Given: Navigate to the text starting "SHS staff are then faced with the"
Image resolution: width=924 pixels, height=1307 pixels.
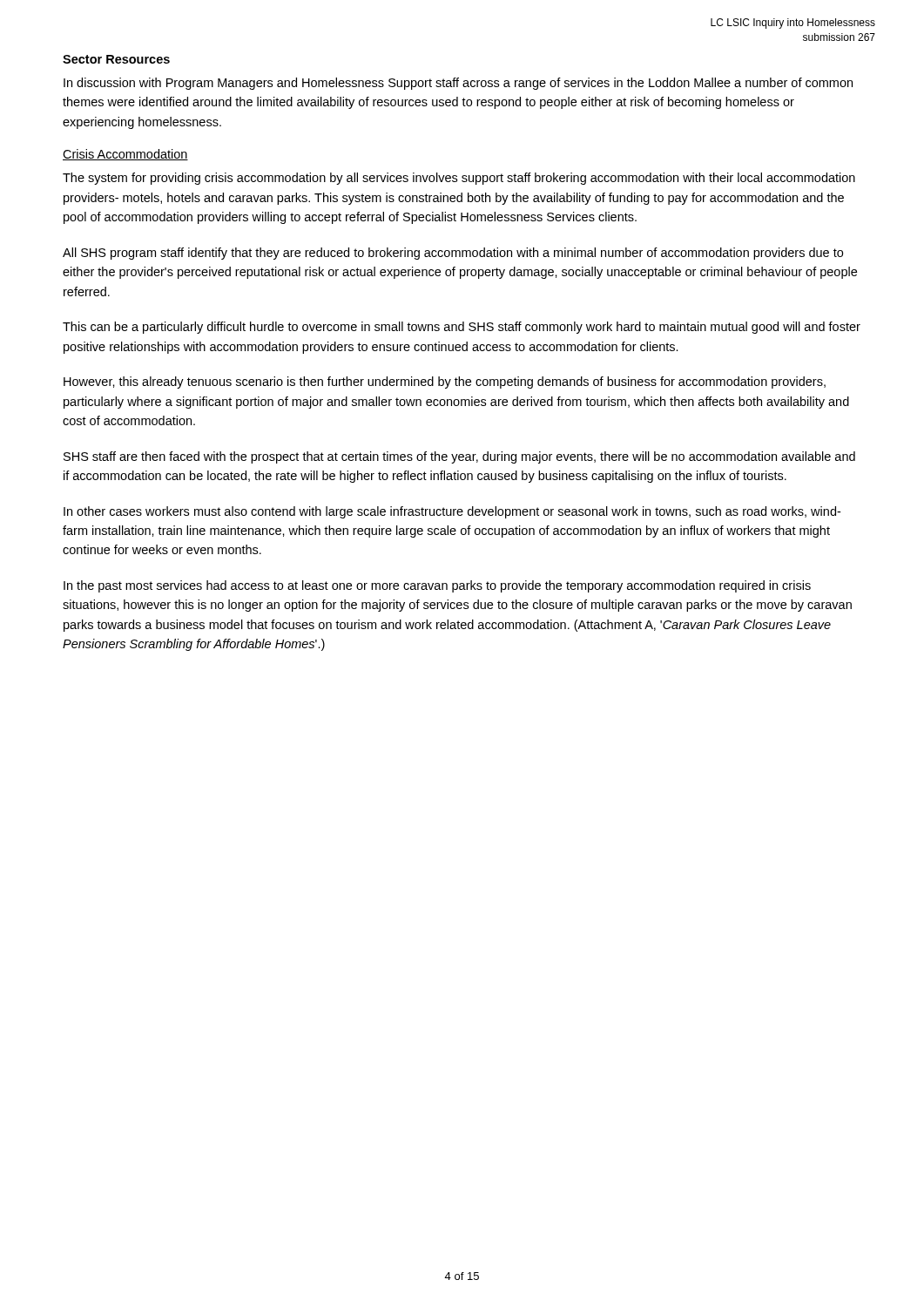Looking at the screenshot, I should 459,466.
